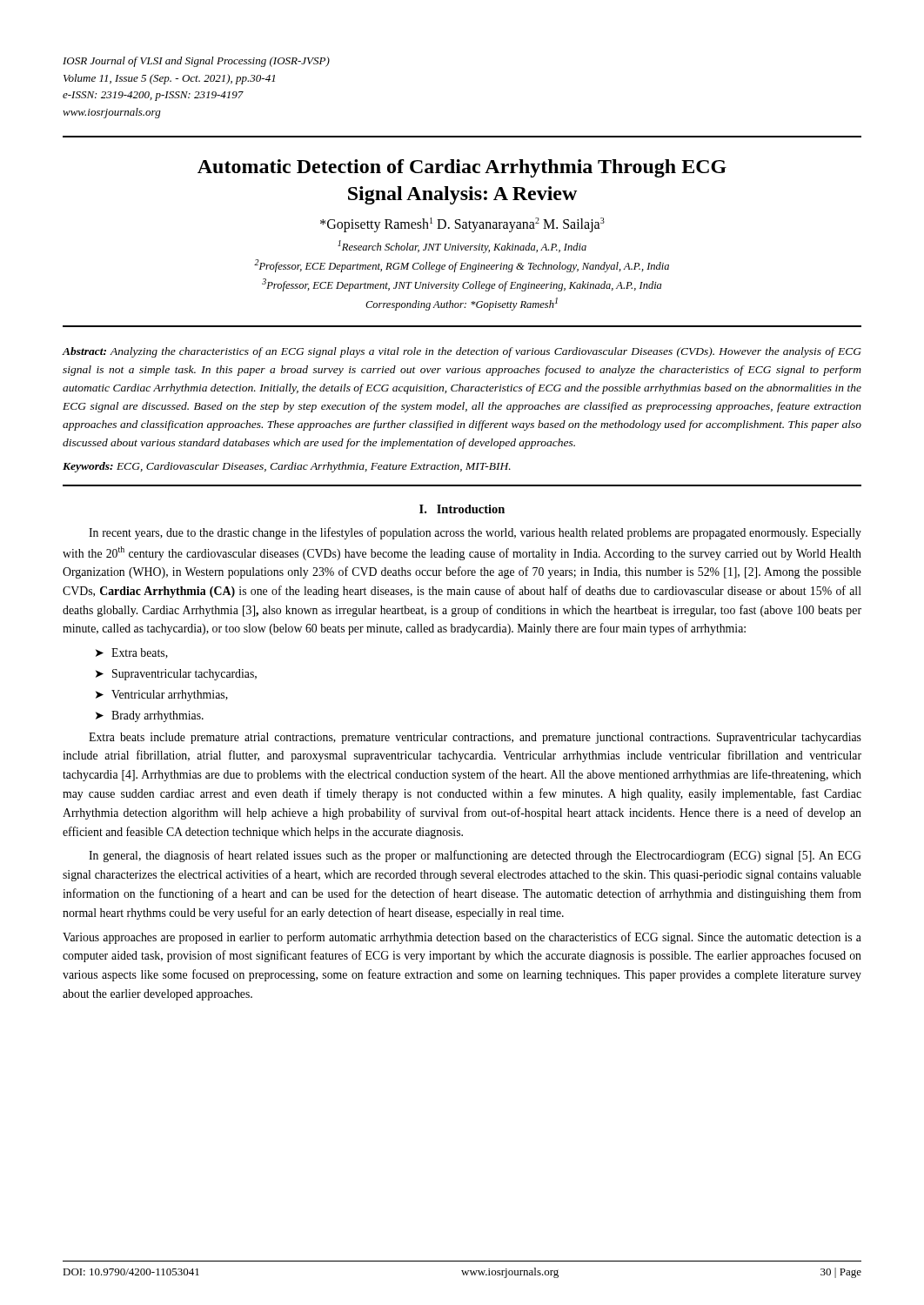Select the region starting "Extra beats include premature atrial contractions,"
Image resolution: width=924 pixels, height=1305 pixels.
(x=462, y=784)
